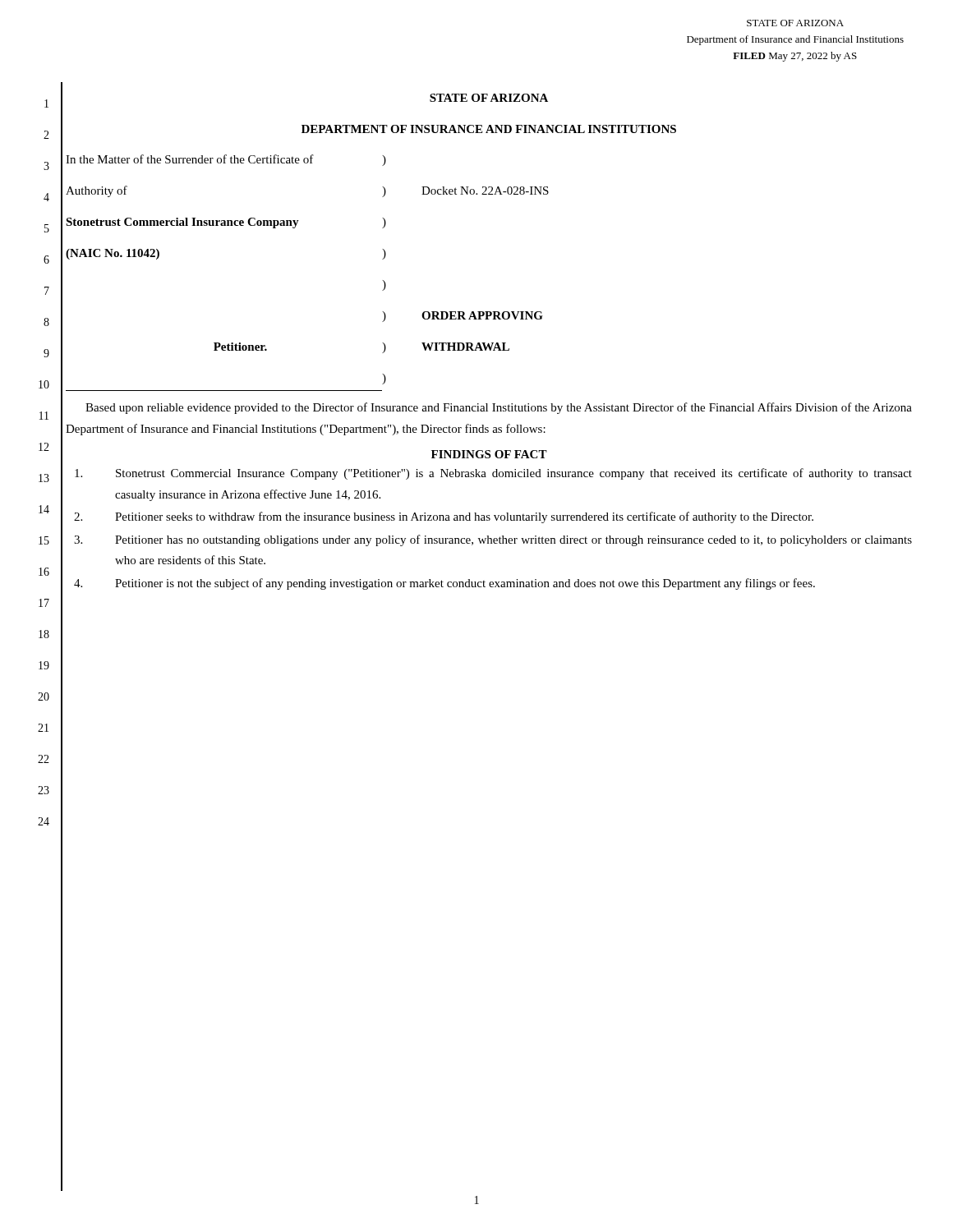Find the block starting "3. Petitioner has no outstanding obligations"
This screenshot has width=953, height=1232.
click(489, 550)
